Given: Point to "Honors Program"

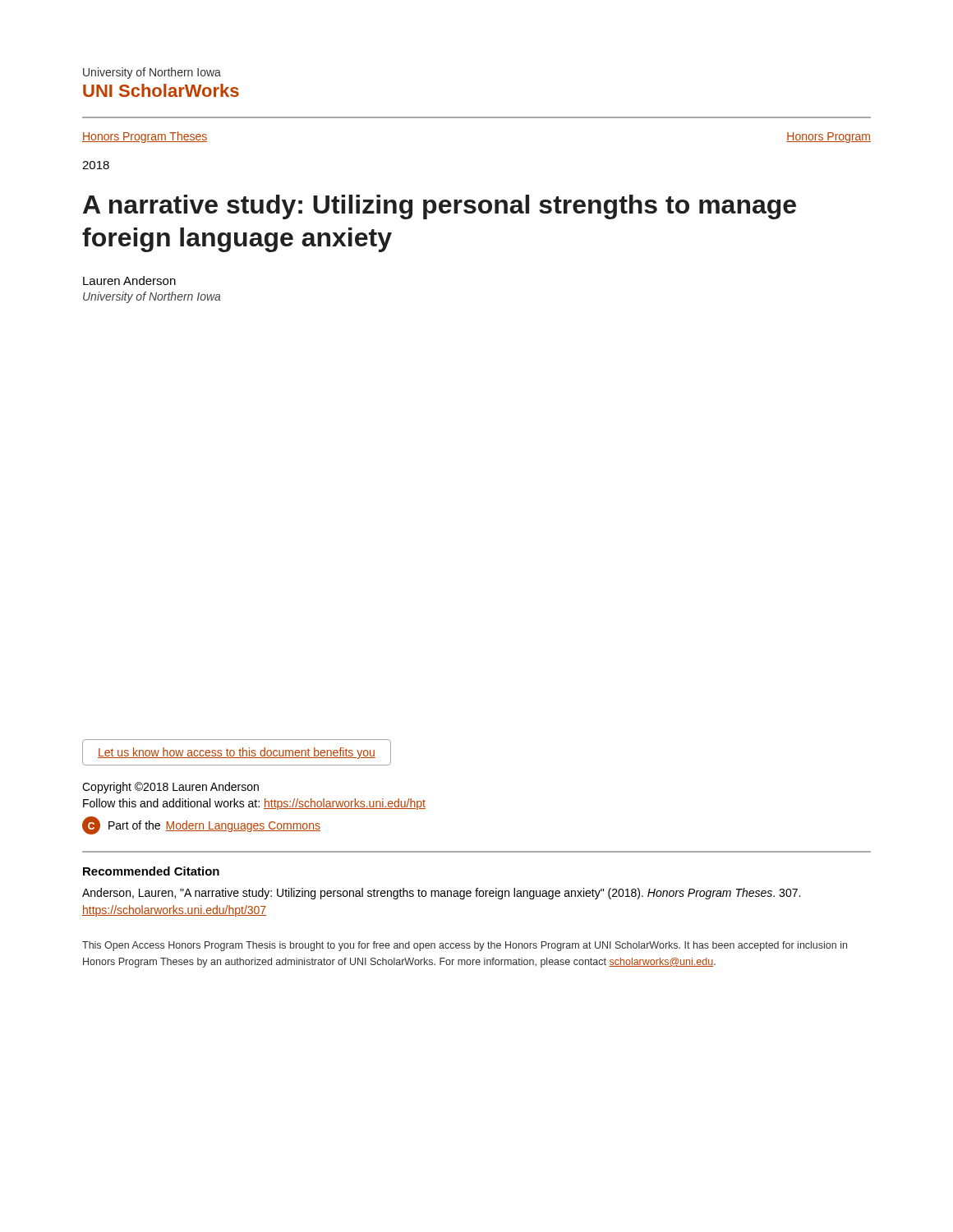Looking at the screenshot, I should 829,136.
